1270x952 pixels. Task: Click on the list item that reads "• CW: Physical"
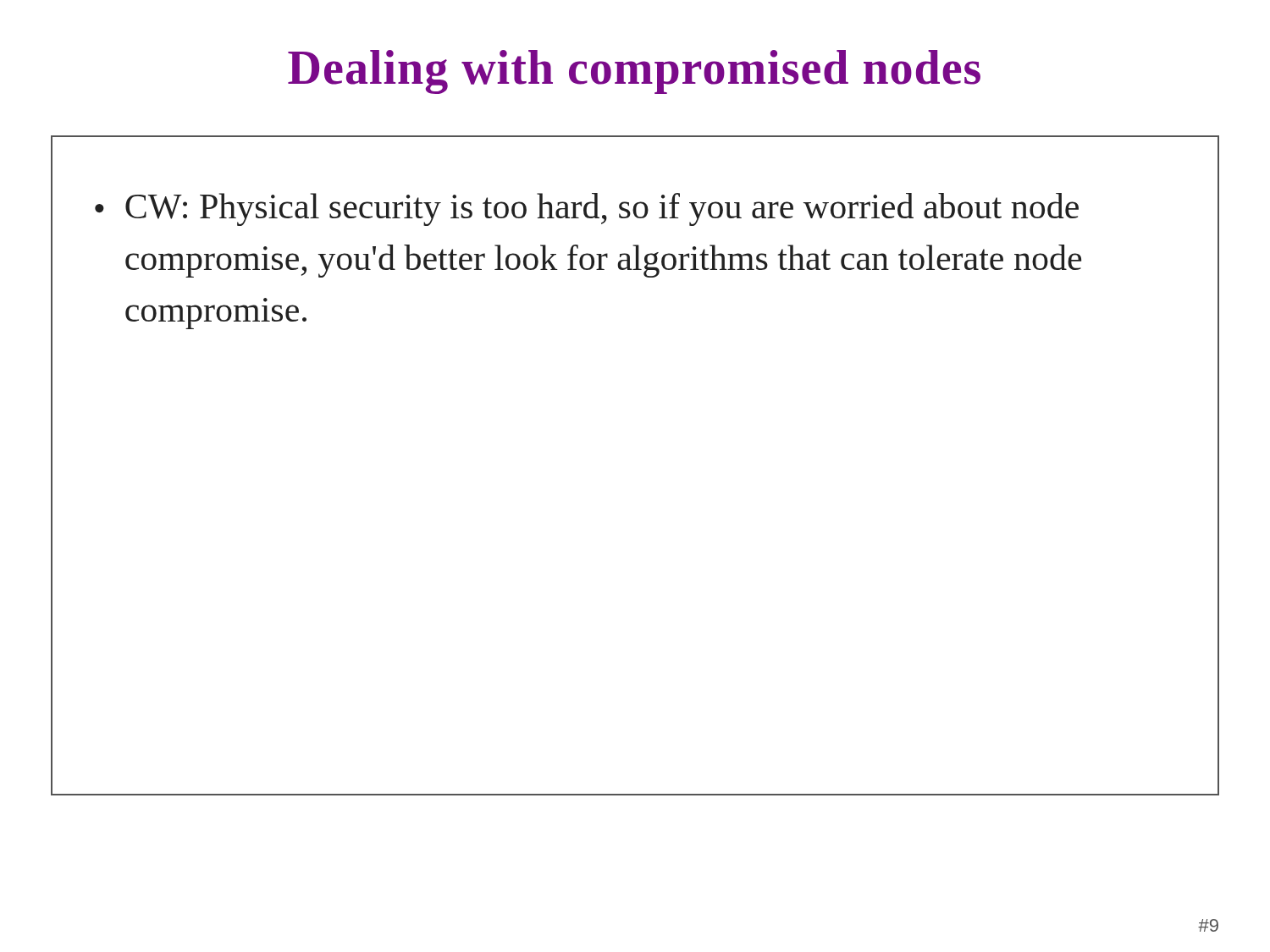tap(635, 258)
